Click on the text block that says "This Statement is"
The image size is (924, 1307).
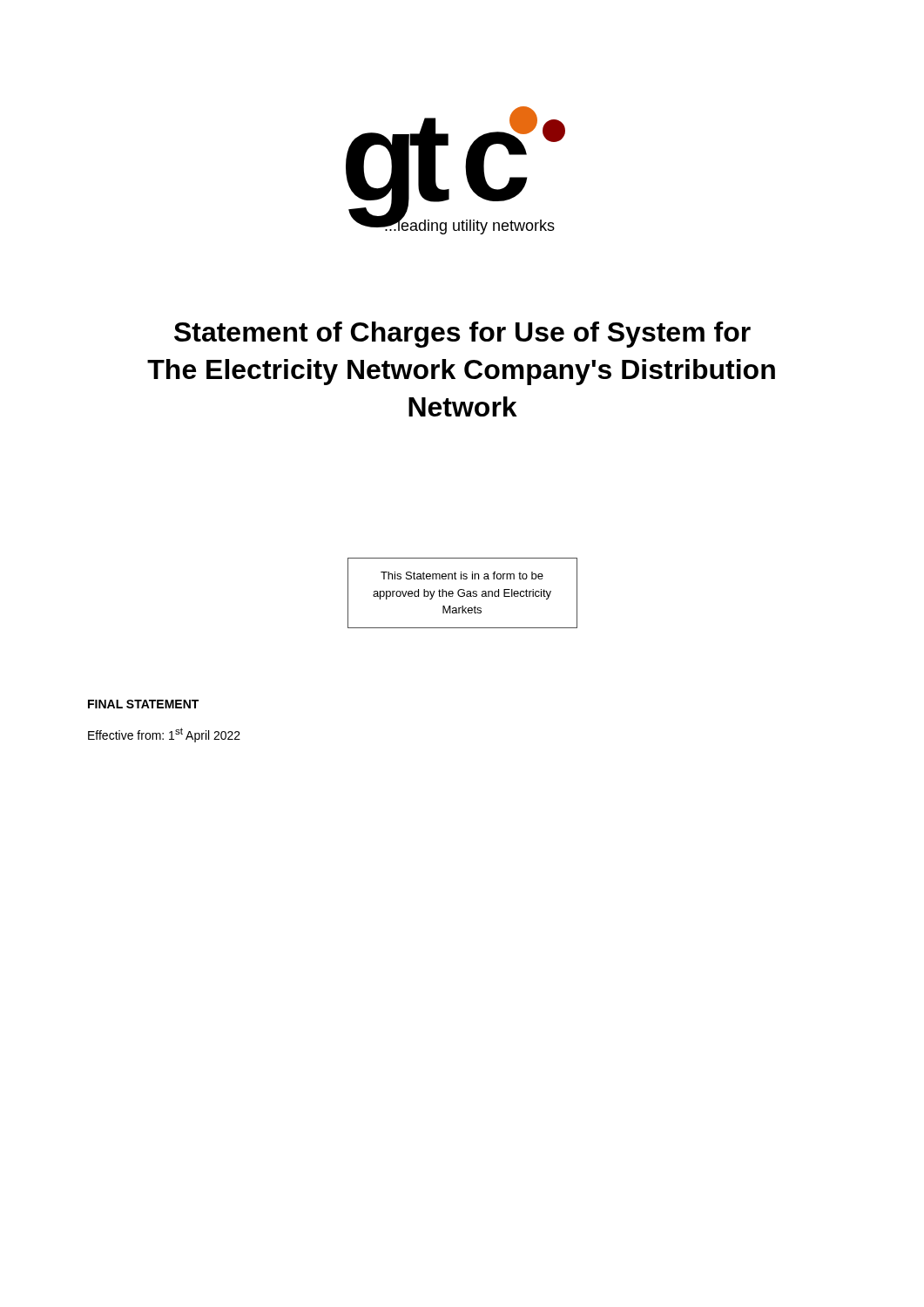tap(462, 592)
